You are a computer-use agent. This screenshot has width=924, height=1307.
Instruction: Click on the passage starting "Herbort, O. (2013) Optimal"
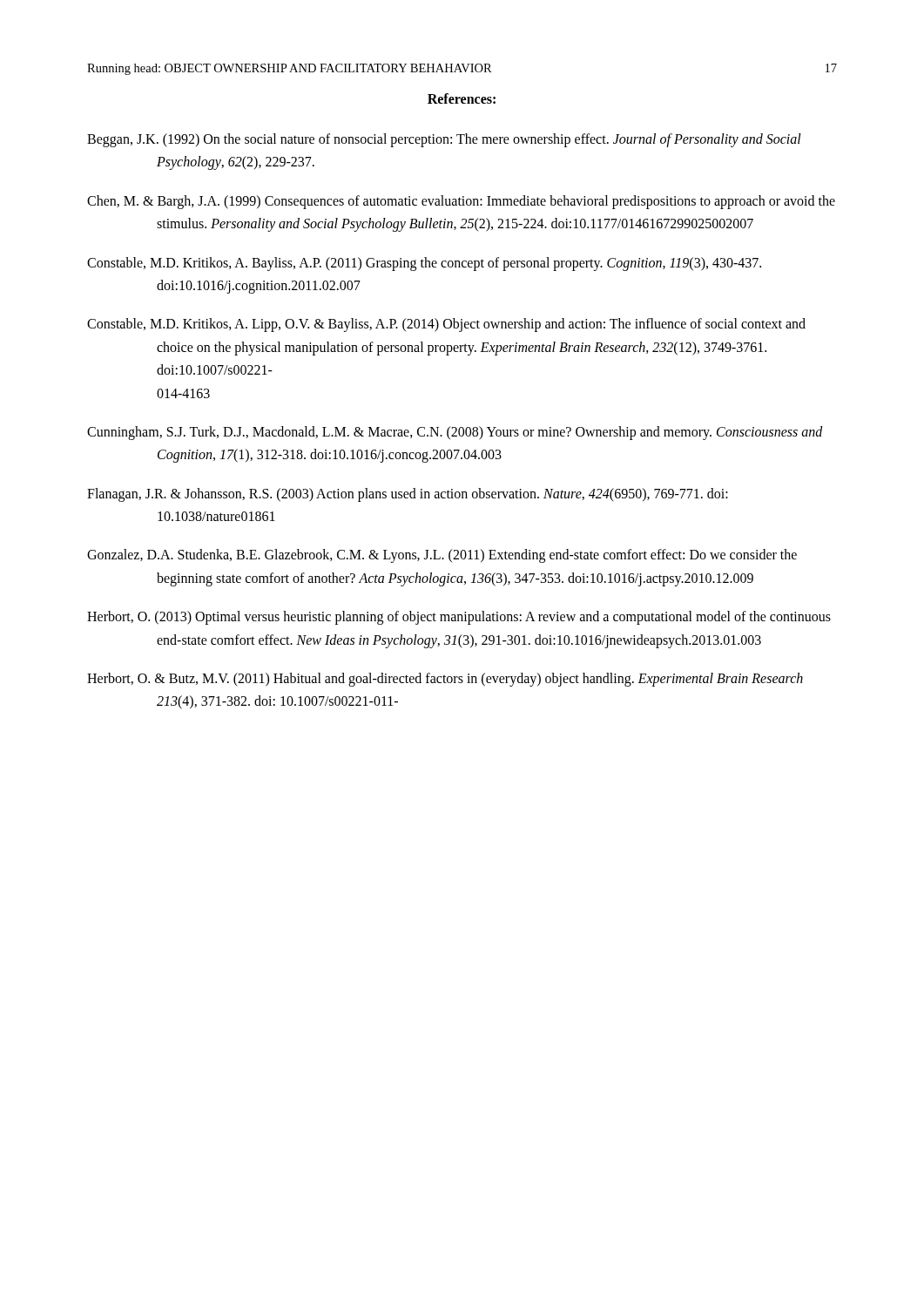(x=459, y=628)
